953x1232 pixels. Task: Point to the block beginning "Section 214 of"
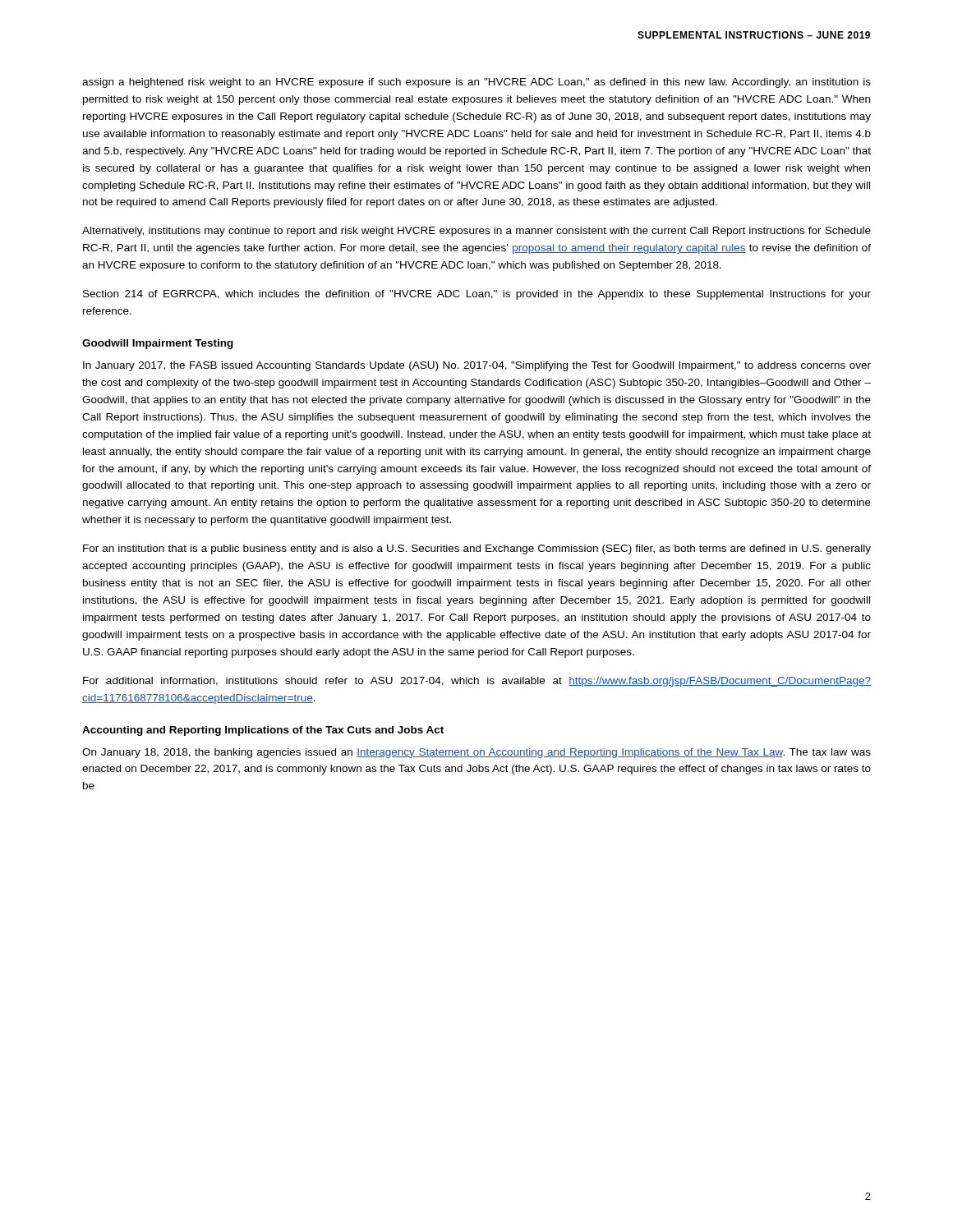(x=476, y=303)
